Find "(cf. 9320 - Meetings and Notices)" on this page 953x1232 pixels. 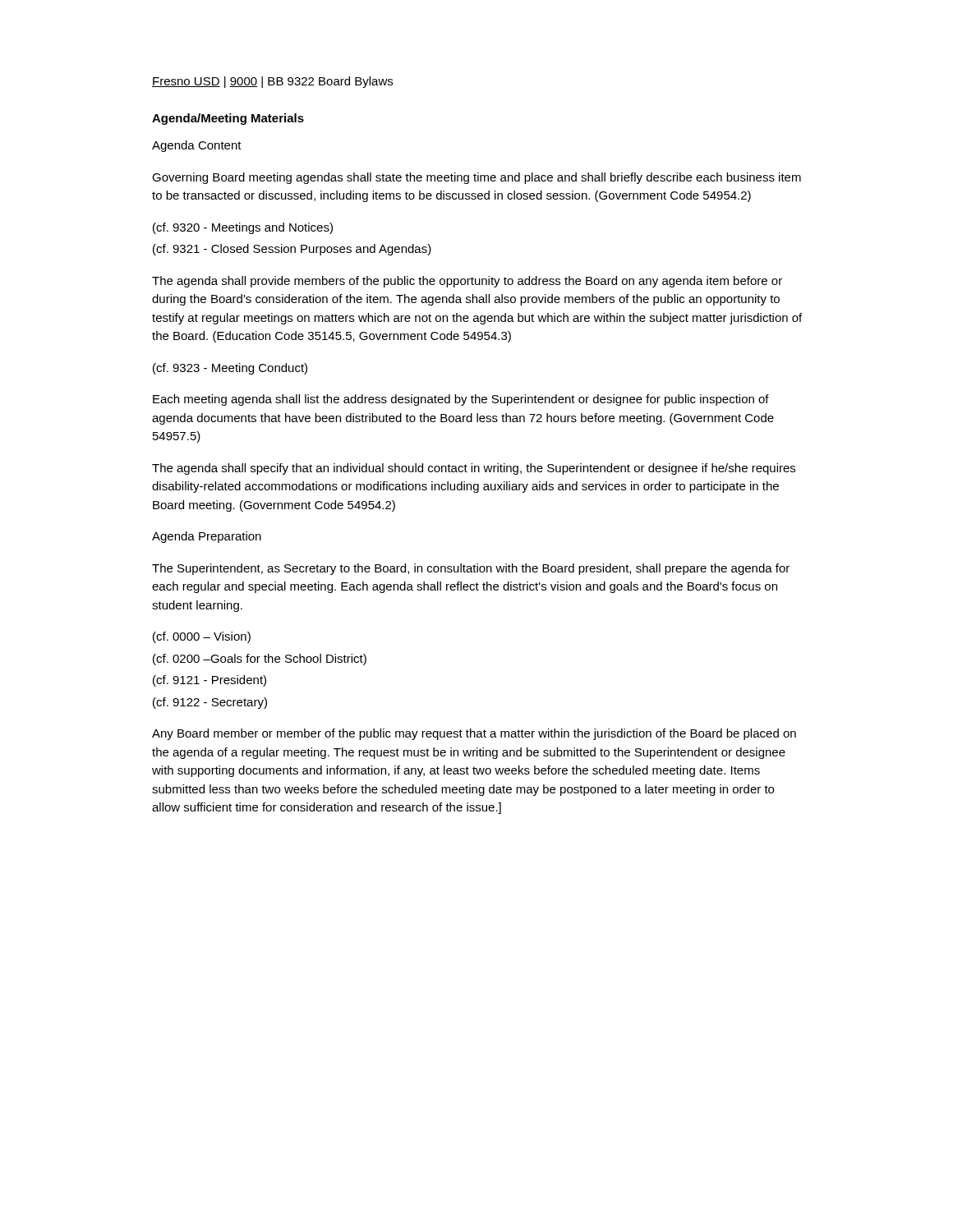click(x=243, y=227)
